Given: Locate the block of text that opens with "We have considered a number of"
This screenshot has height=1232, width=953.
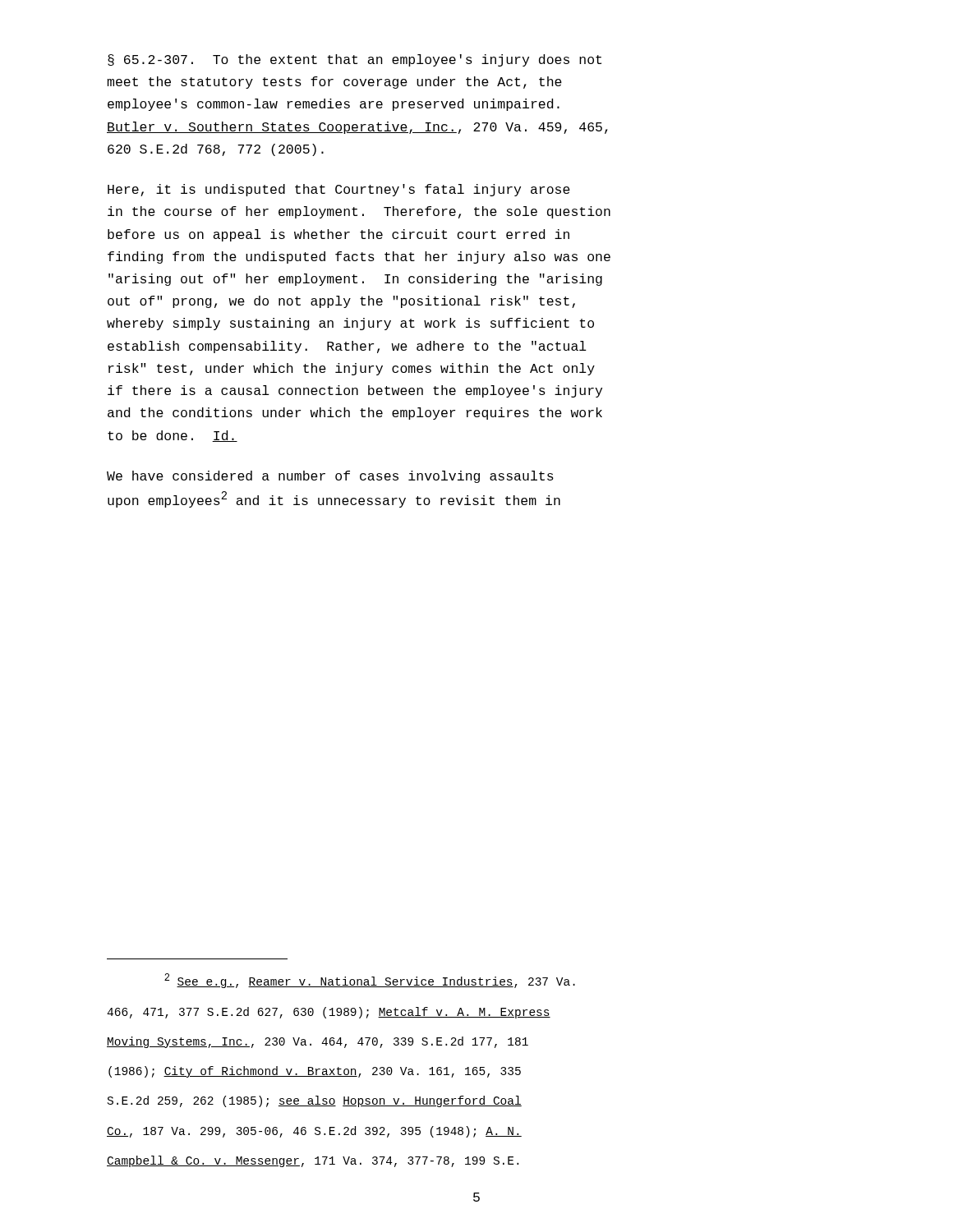Looking at the screenshot, I should (476, 489).
